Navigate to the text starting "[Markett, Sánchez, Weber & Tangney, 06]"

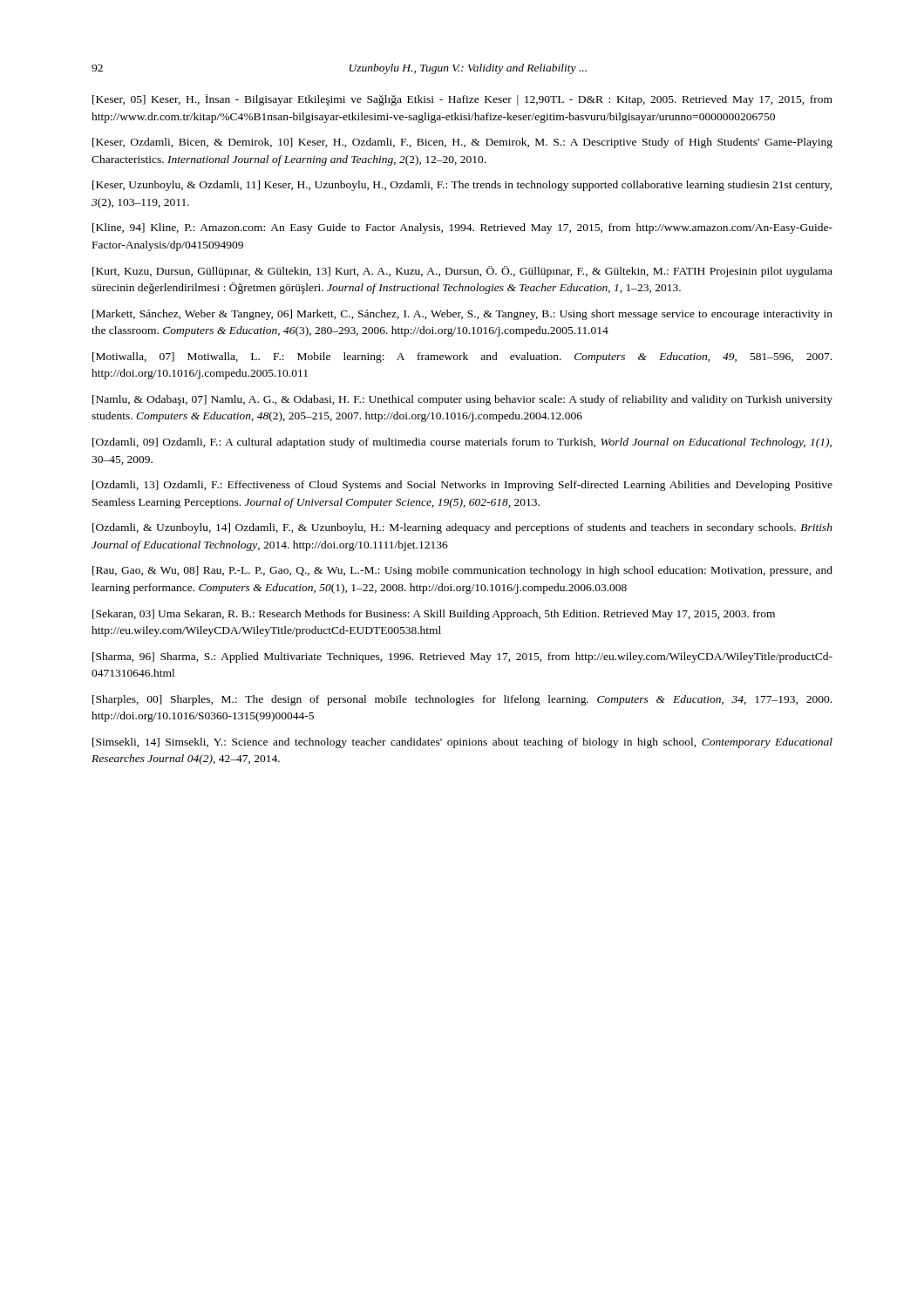click(462, 322)
